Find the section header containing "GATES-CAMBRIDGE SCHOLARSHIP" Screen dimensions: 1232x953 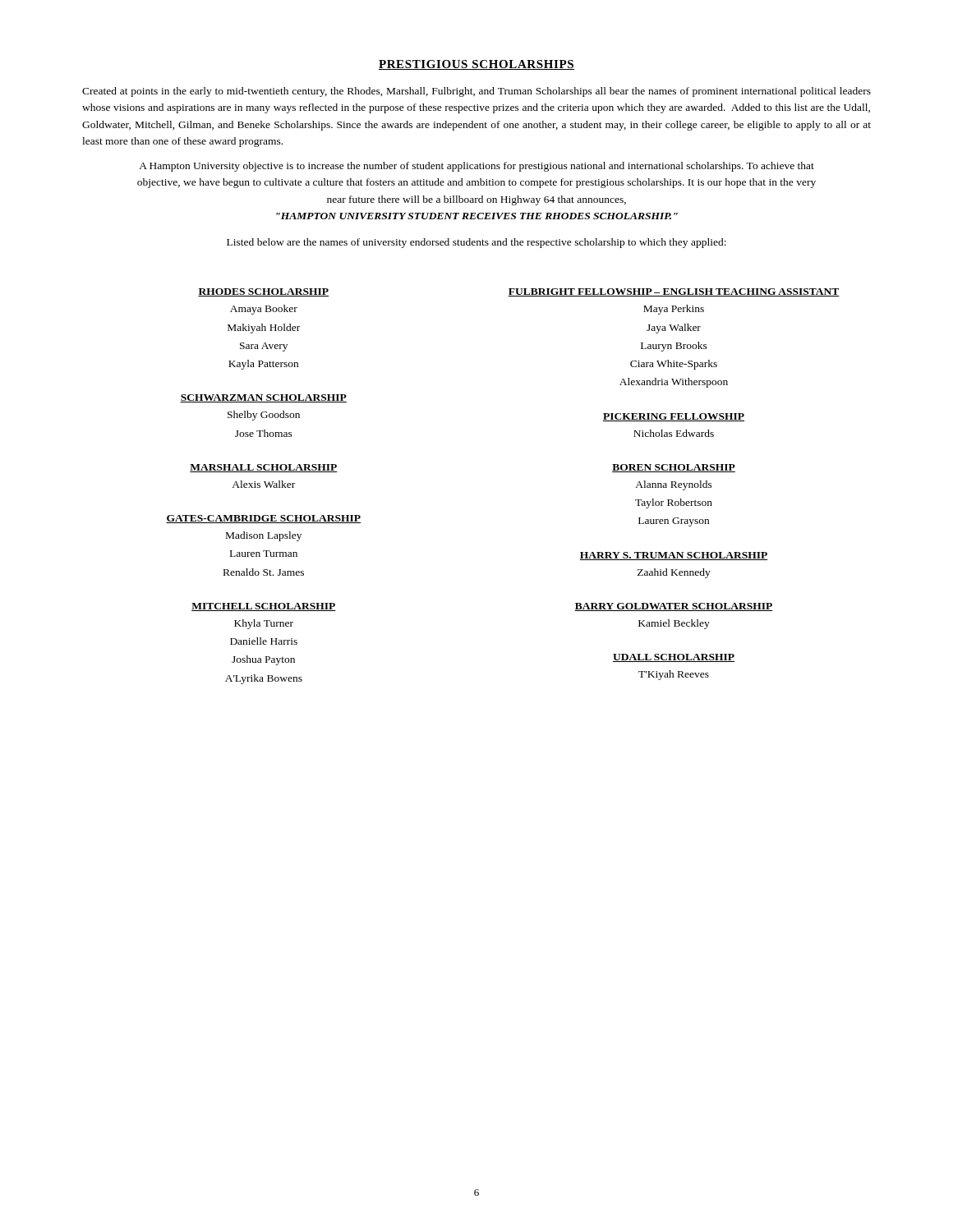coord(264,518)
